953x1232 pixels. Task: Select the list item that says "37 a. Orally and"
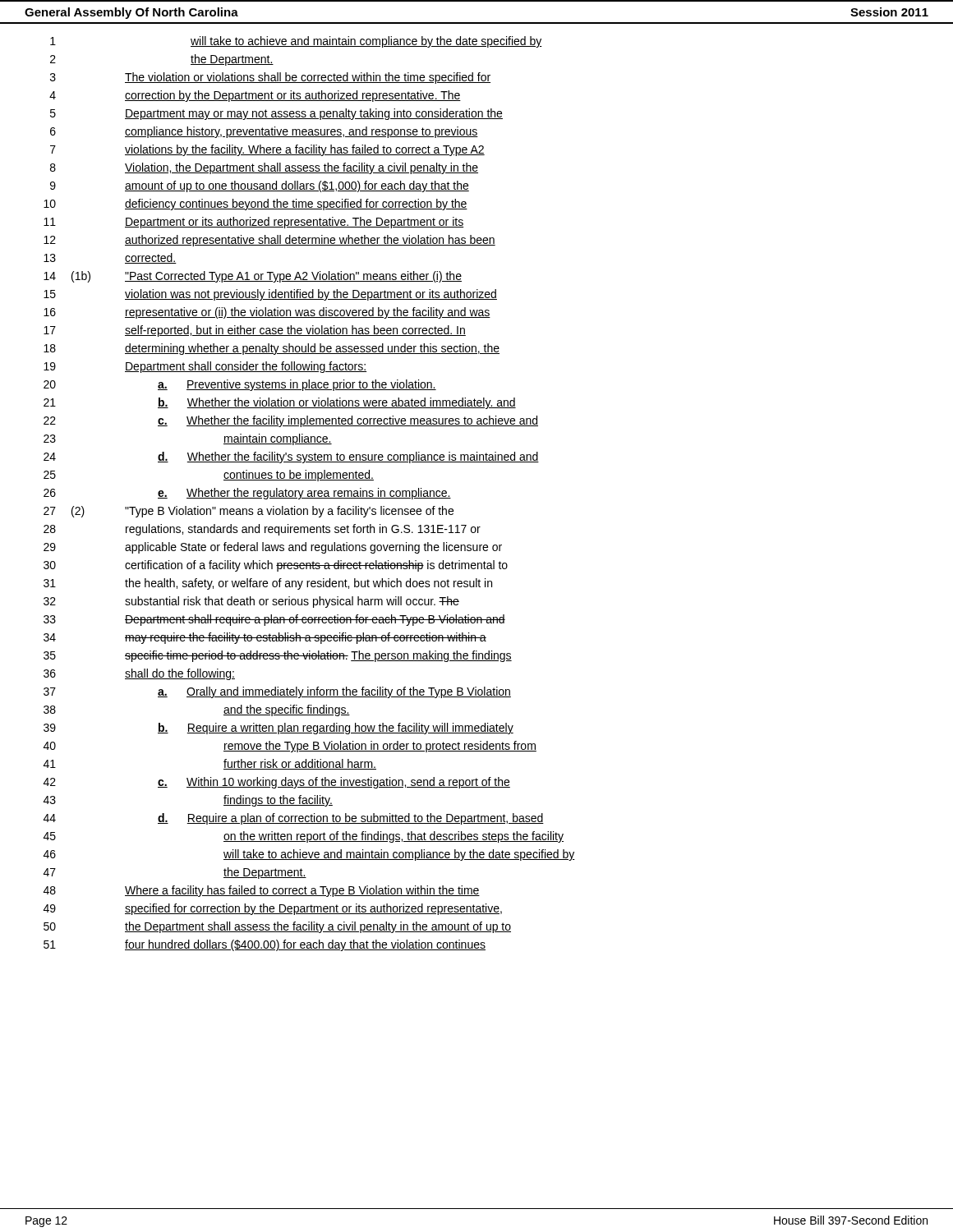(476, 701)
